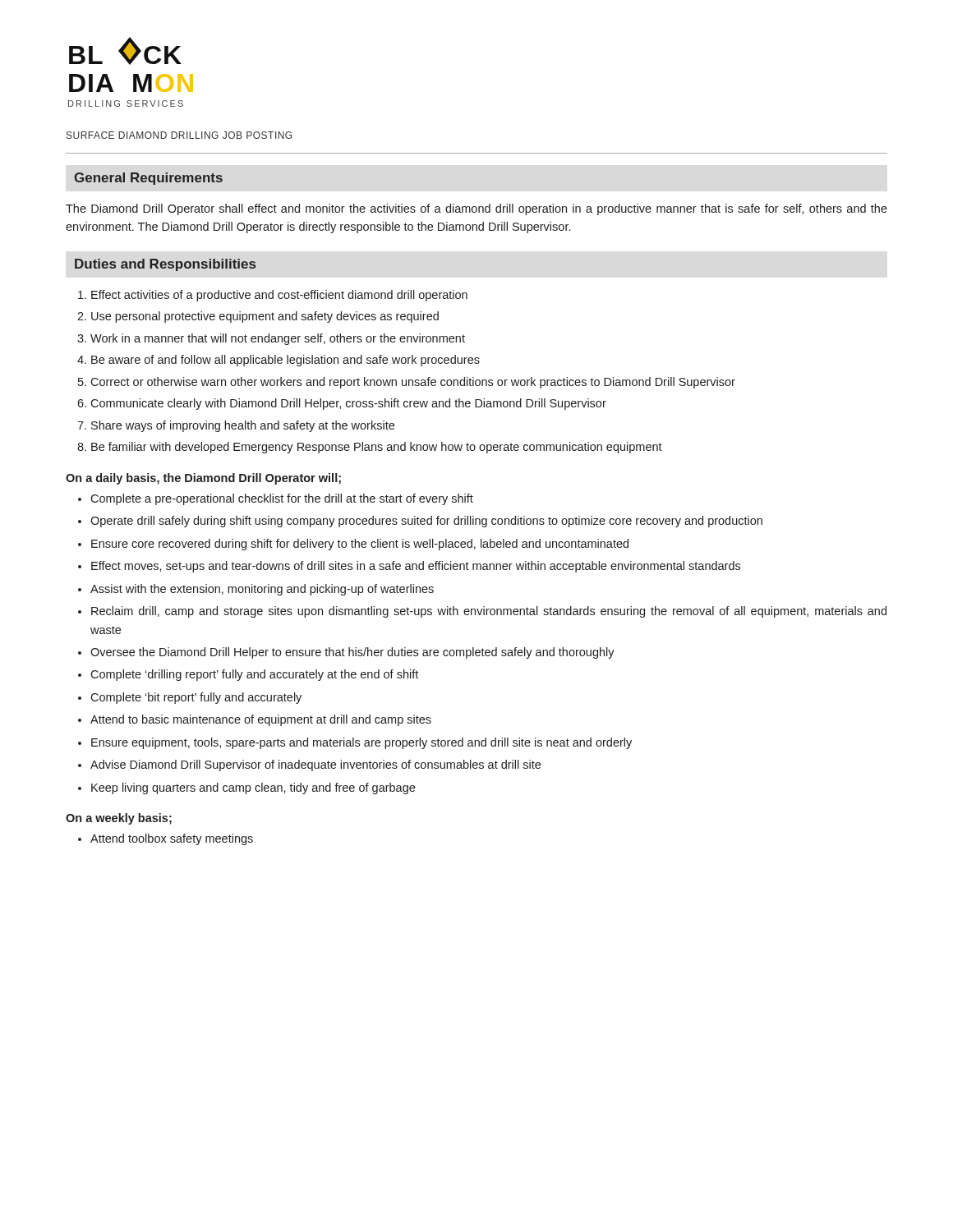Click on the list item that says "Effect moves, set-ups and"
Image resolution: width=953 pixels, height=1232 pixels.
pyautogui.click(x=416, y=566)
